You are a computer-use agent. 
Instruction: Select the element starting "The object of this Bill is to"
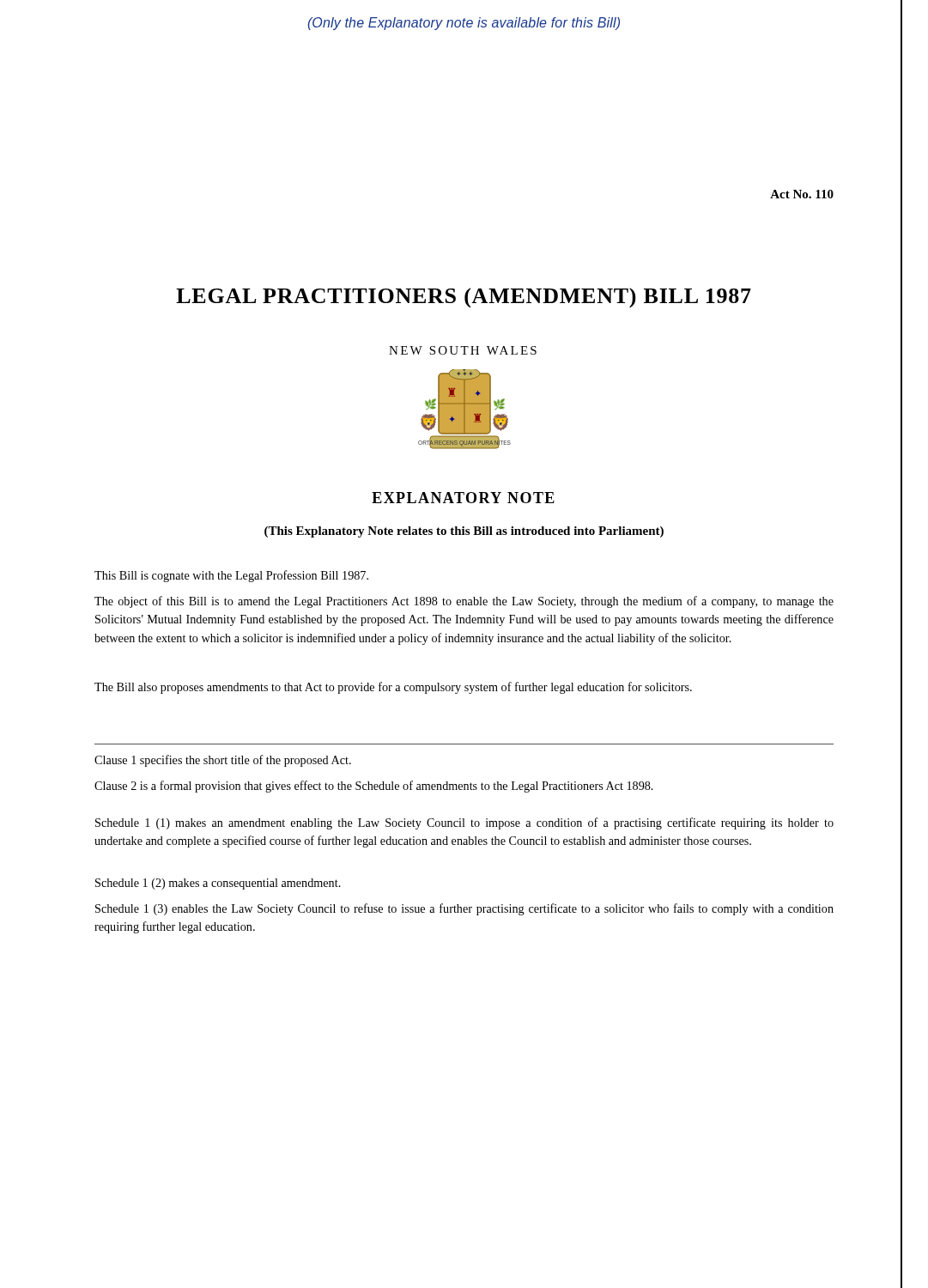(x=464, y=619)
